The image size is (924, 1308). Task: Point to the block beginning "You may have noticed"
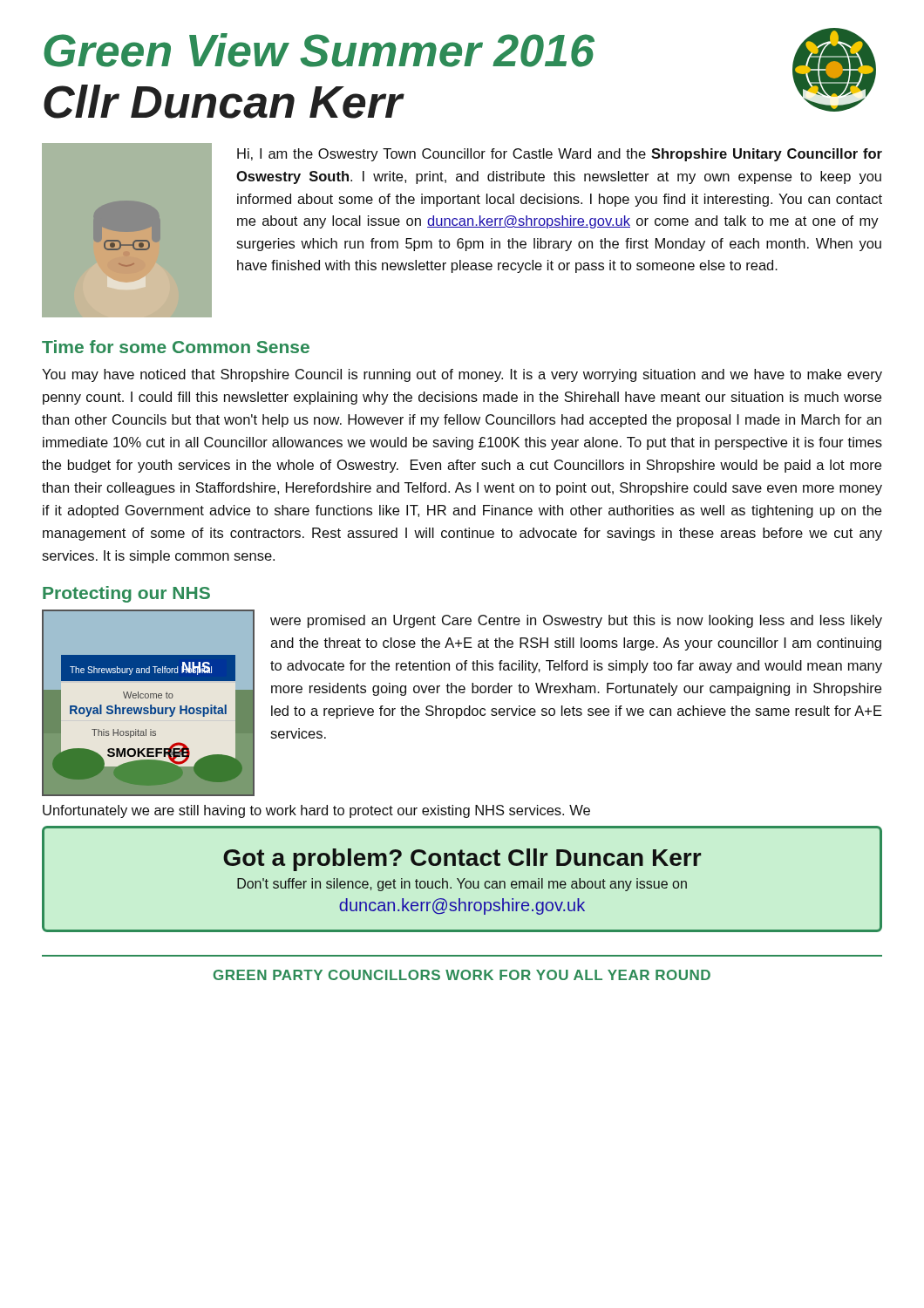[462, 465]
